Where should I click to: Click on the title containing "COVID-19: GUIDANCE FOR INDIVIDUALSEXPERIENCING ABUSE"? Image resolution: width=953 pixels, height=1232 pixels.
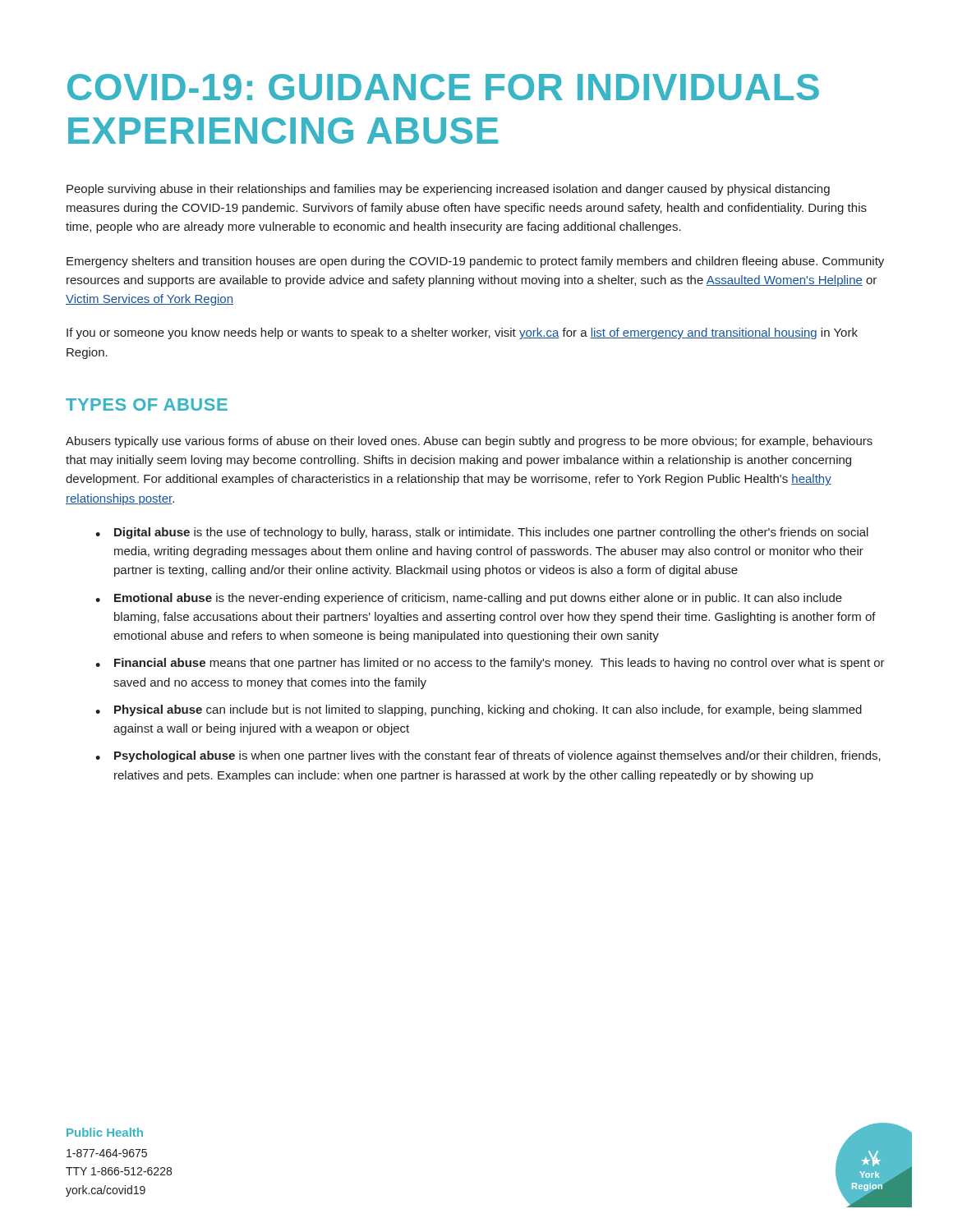coord(443,109)
